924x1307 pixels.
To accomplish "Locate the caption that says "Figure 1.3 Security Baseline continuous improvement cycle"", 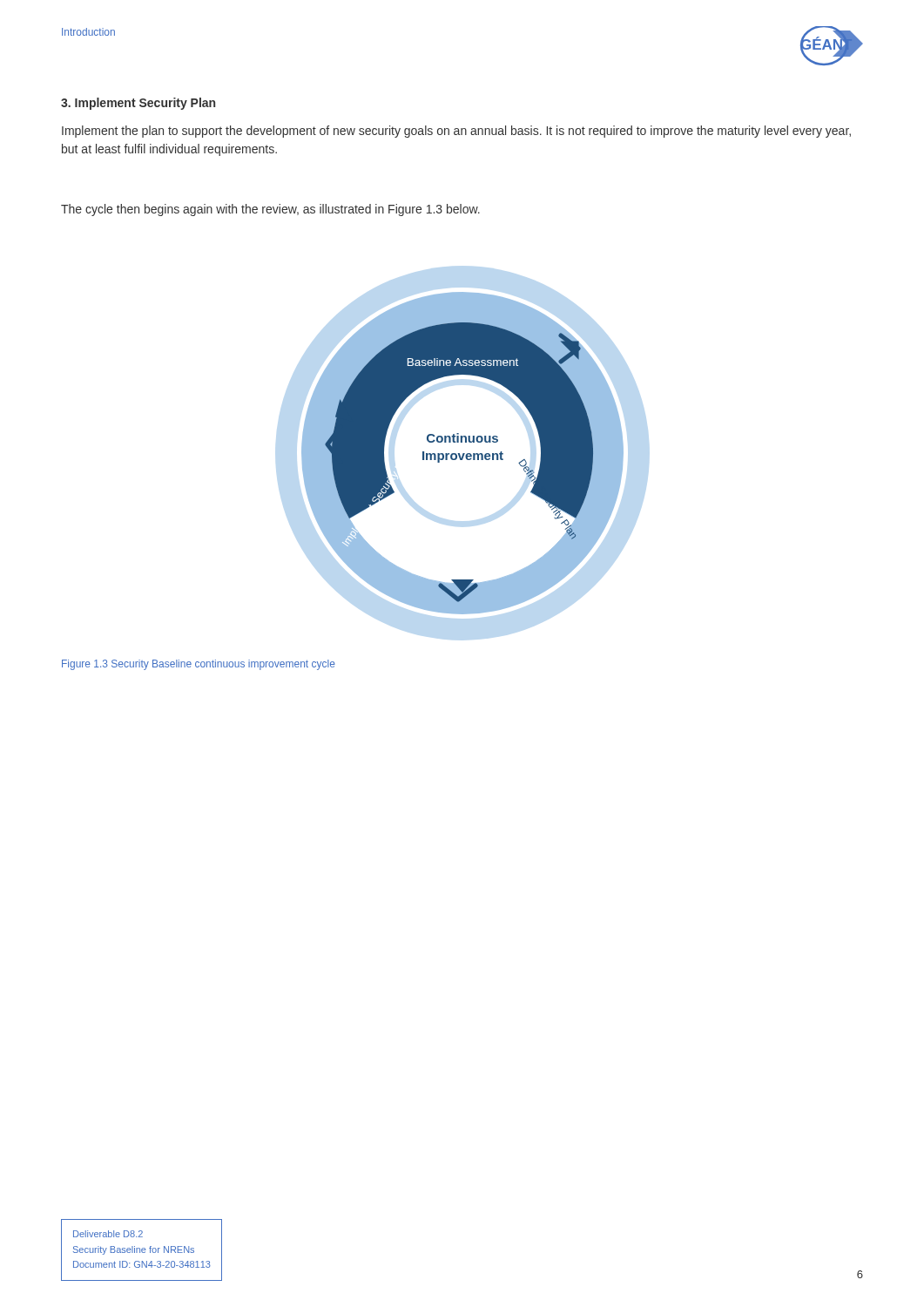I will pyautogui.click(x=198, y=664).
